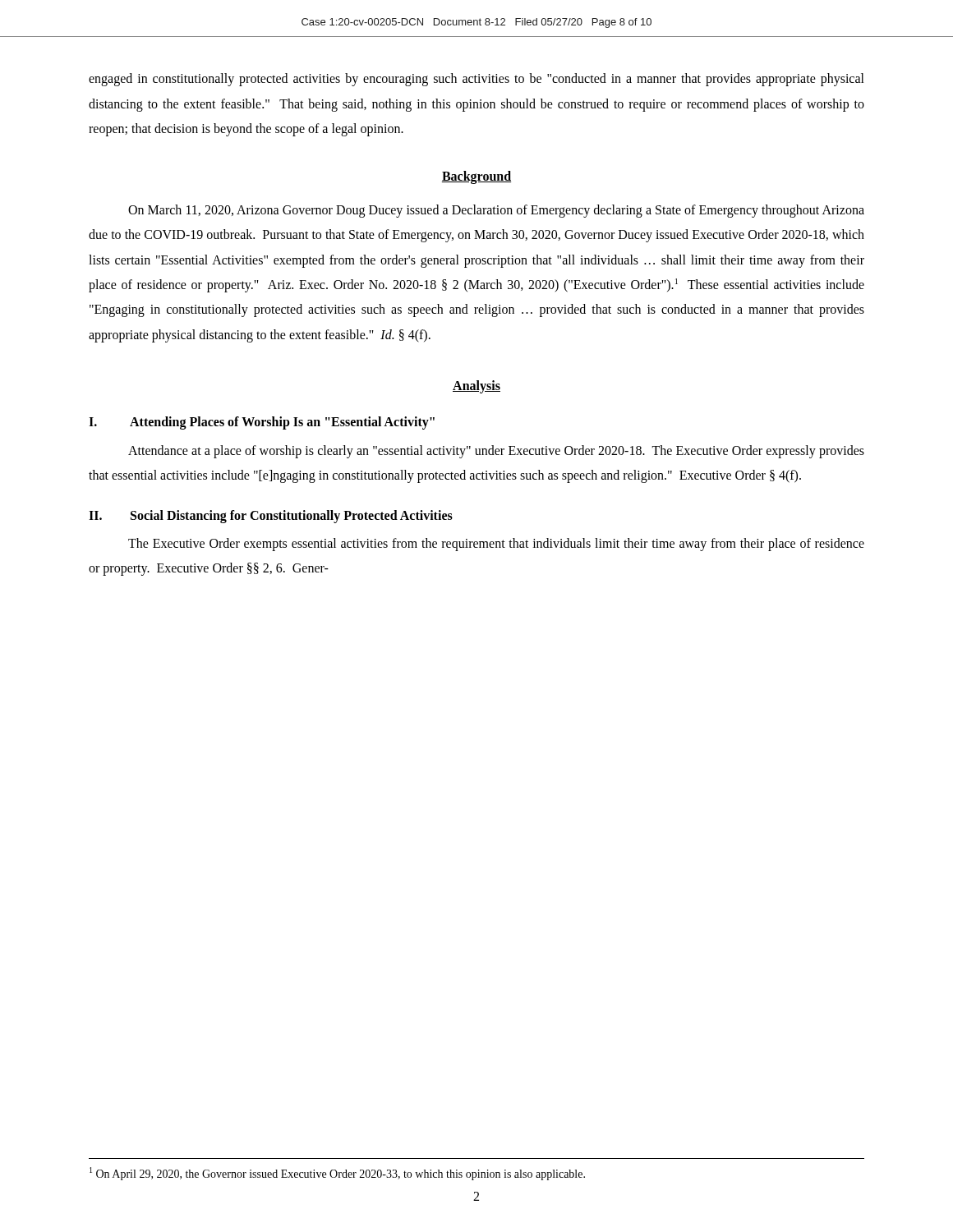Image resolution: width=953 pixels, height=1232 pixels.
Task: Find the footnote with the text "1 On April 29,"
Action: [337, 1173]
